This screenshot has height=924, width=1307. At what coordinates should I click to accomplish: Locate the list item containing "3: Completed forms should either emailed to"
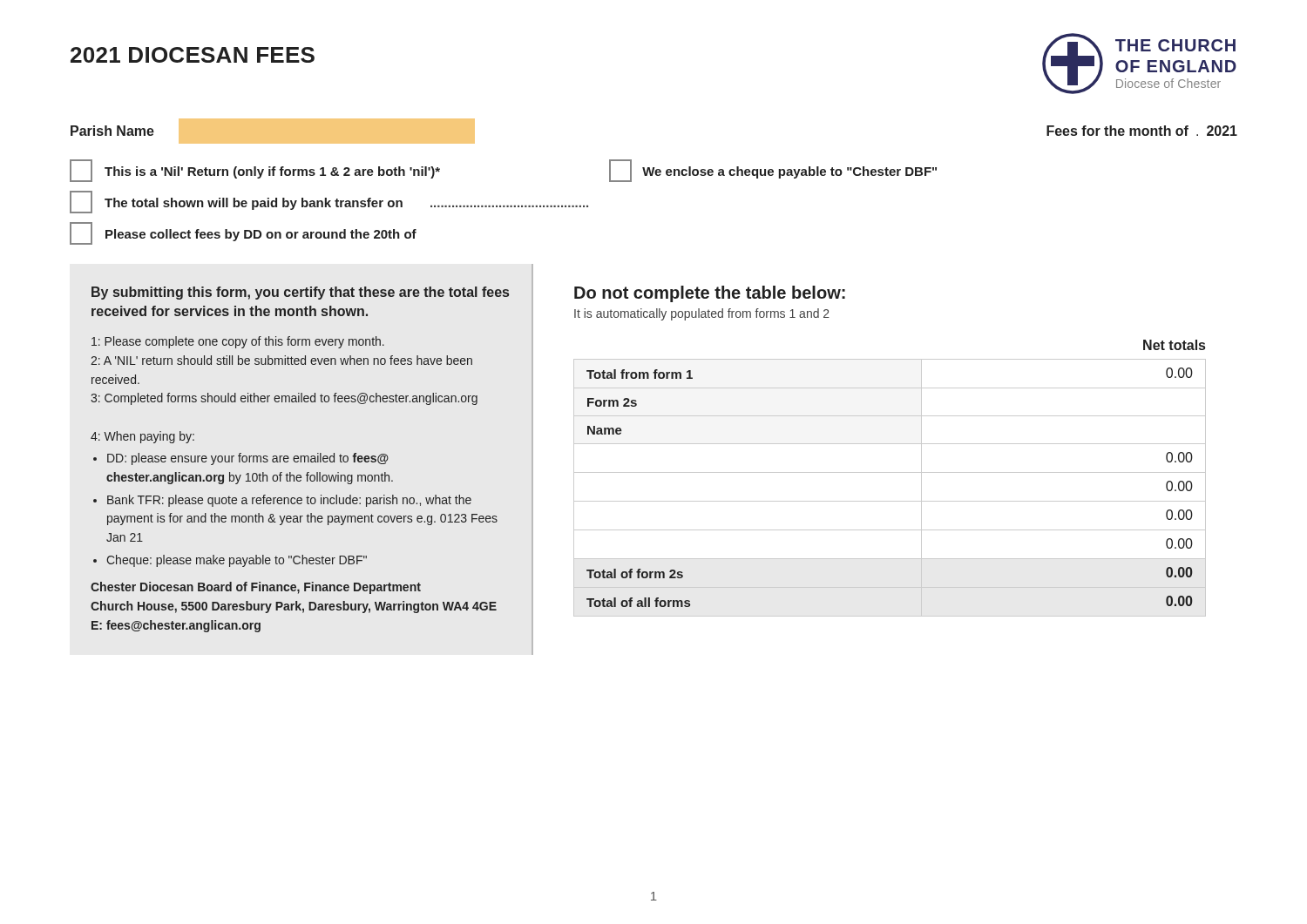click(x=284, y=398)
